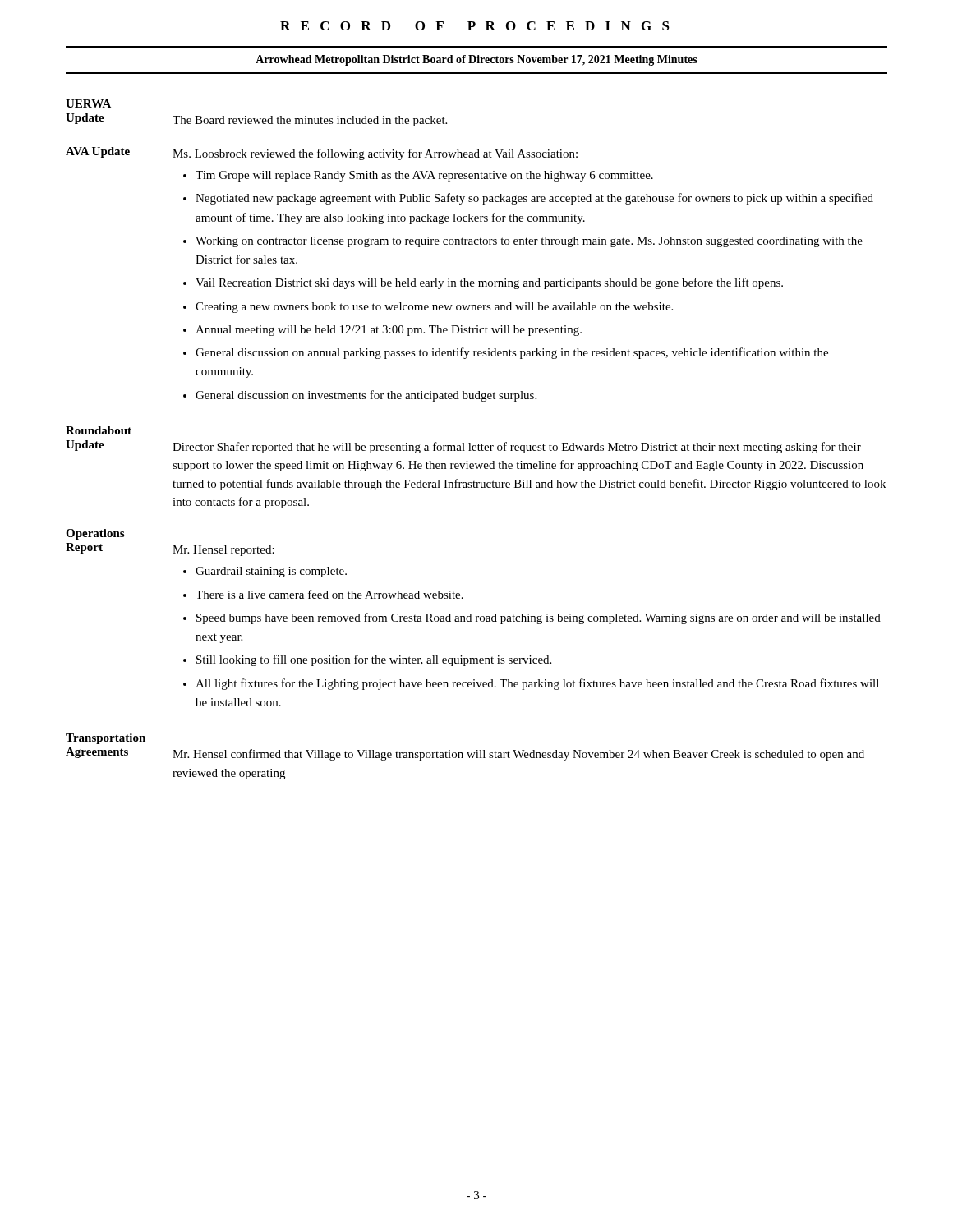Viewport: 953px width, 1232px height.
Task: Locate the list item containing "Guardrail staining is complete."
Action: [x=272, y=571]
